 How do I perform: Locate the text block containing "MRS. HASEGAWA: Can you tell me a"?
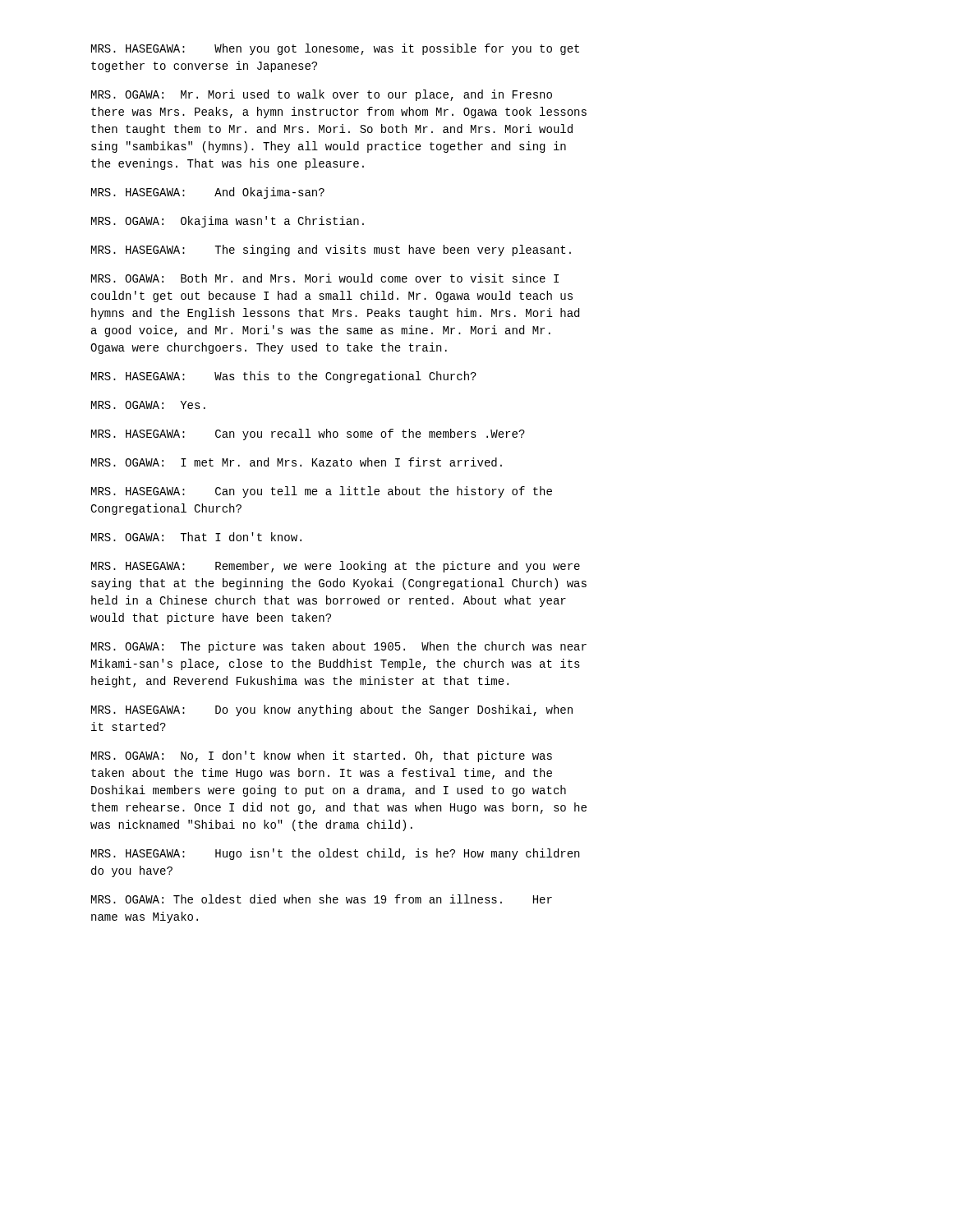coord(322,501)
